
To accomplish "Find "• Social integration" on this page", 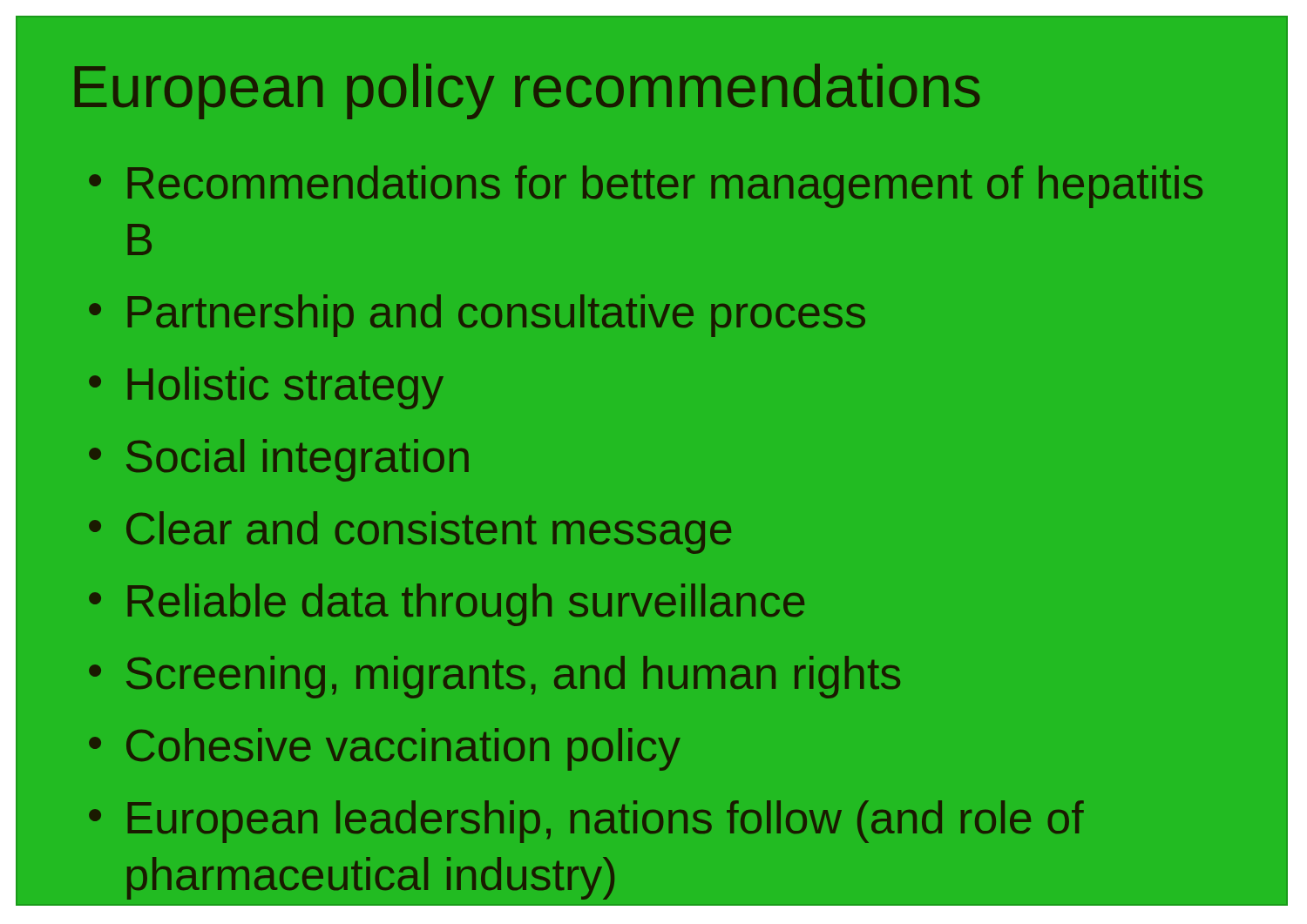I will tap(279, 457).
